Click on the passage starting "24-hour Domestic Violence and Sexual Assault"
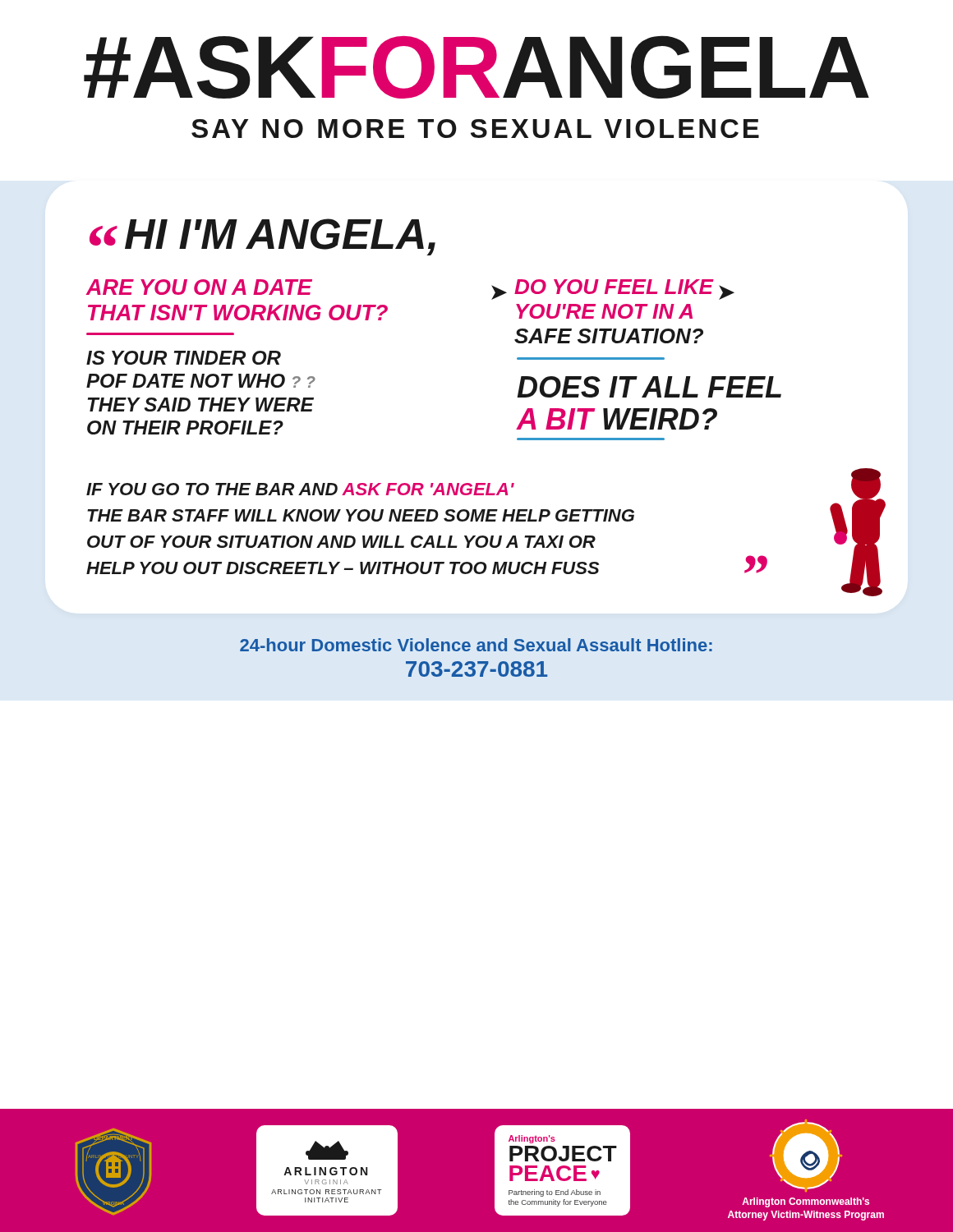The width and height of the screenshot is (953, 1232). pyautogui.click(x=476, y=658)
